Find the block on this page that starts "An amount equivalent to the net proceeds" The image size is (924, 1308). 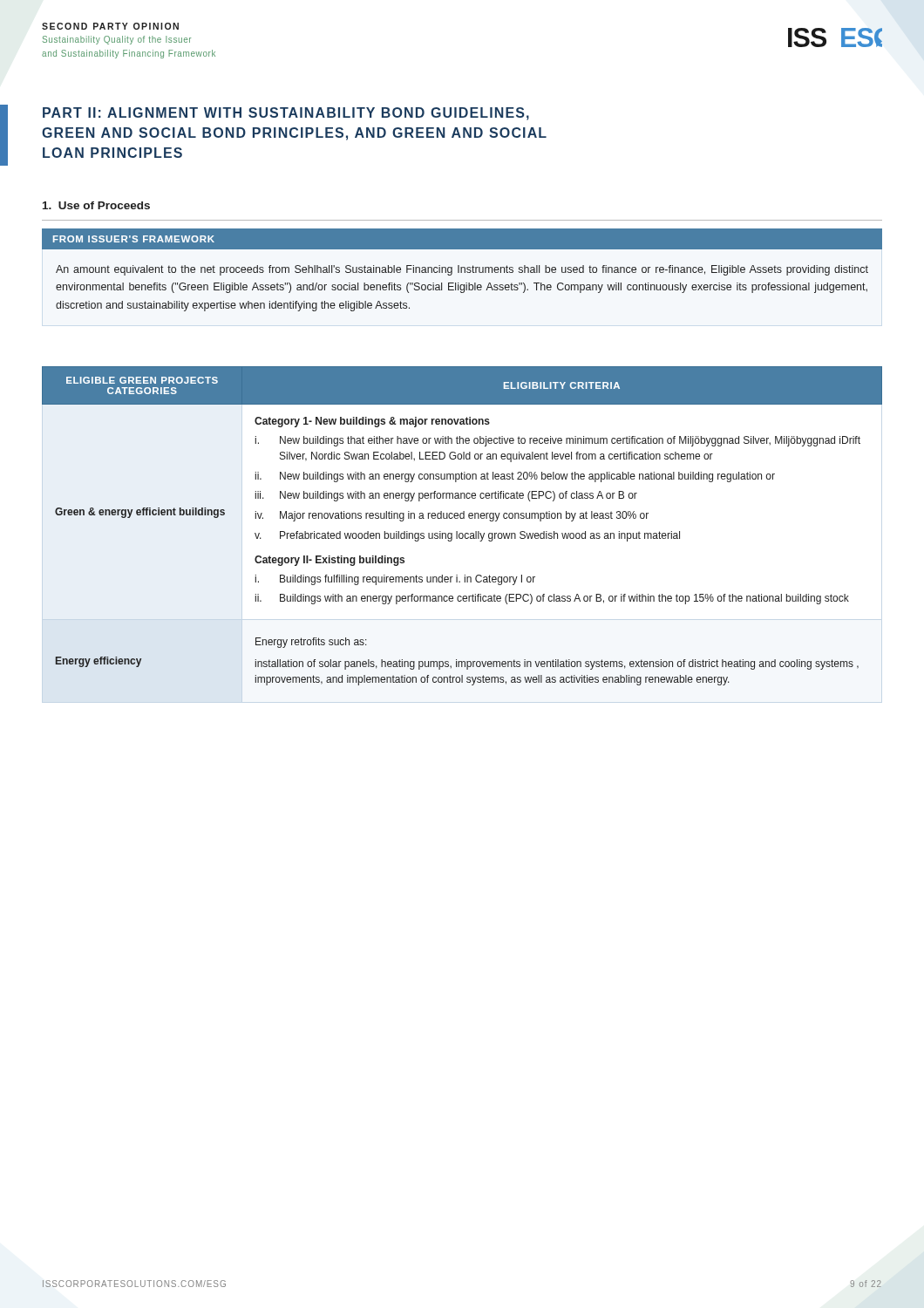pos(462,287)
